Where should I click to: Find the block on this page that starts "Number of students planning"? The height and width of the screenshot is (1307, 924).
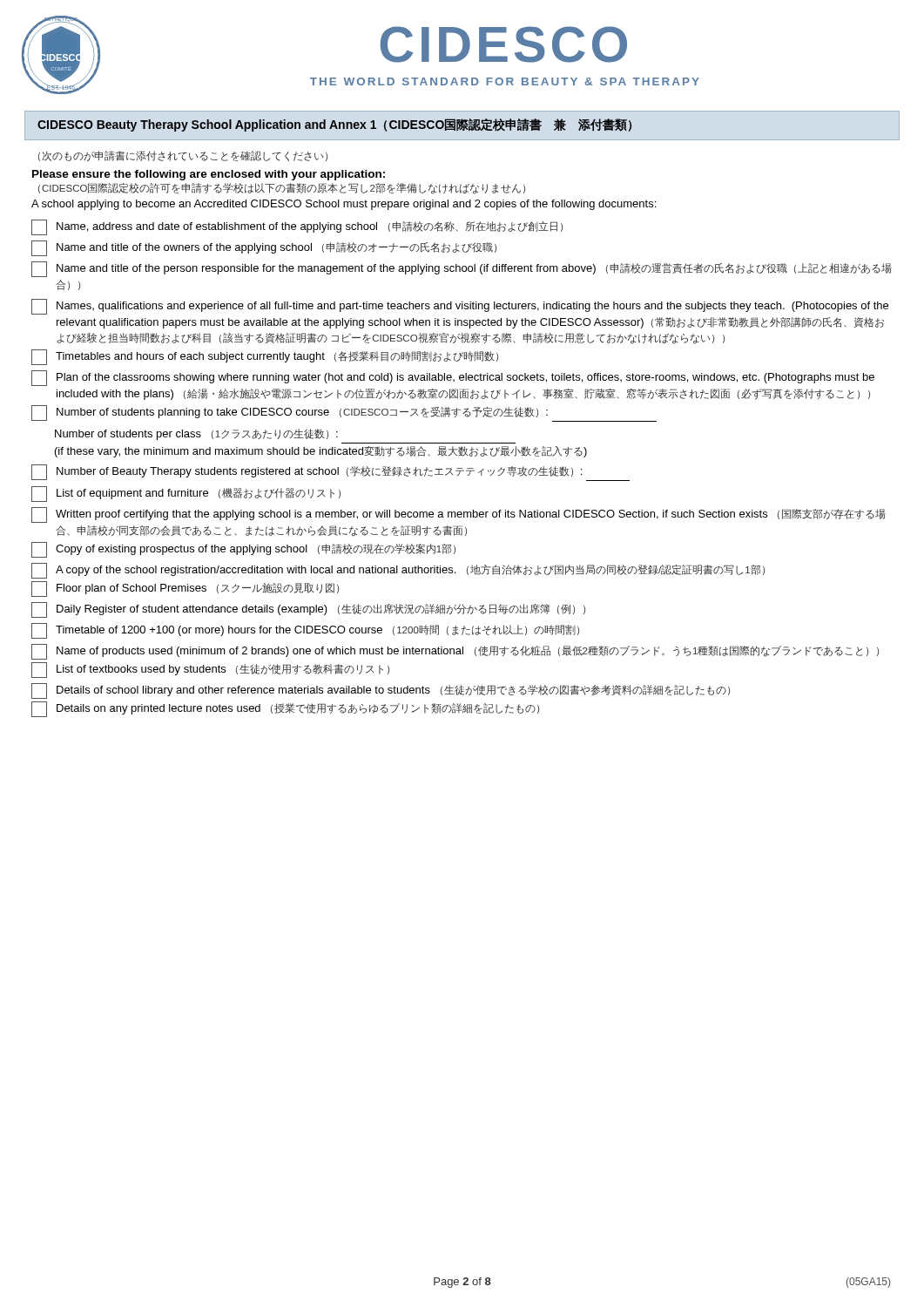click(462, 413)
